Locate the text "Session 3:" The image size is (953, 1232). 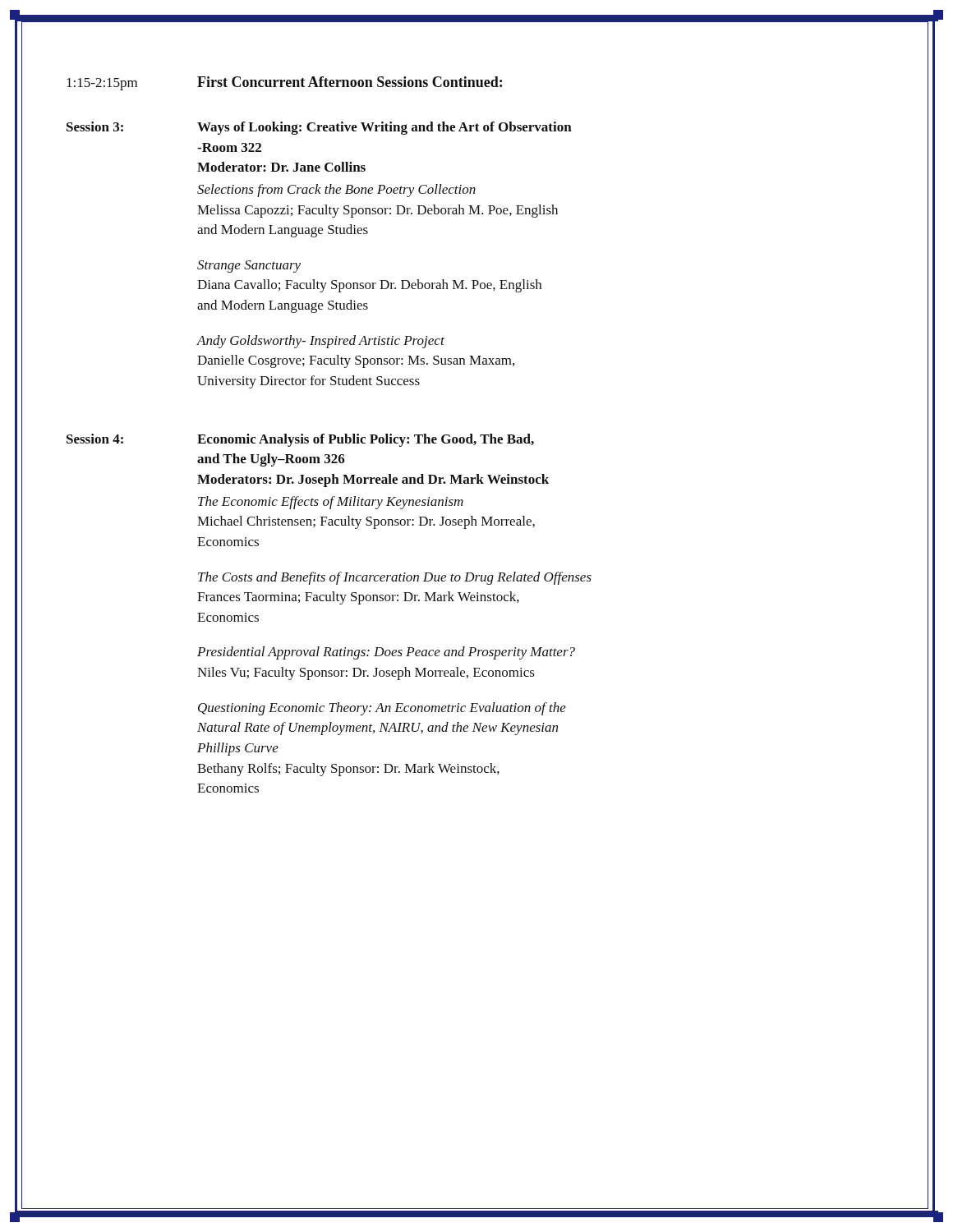point(95,127)
